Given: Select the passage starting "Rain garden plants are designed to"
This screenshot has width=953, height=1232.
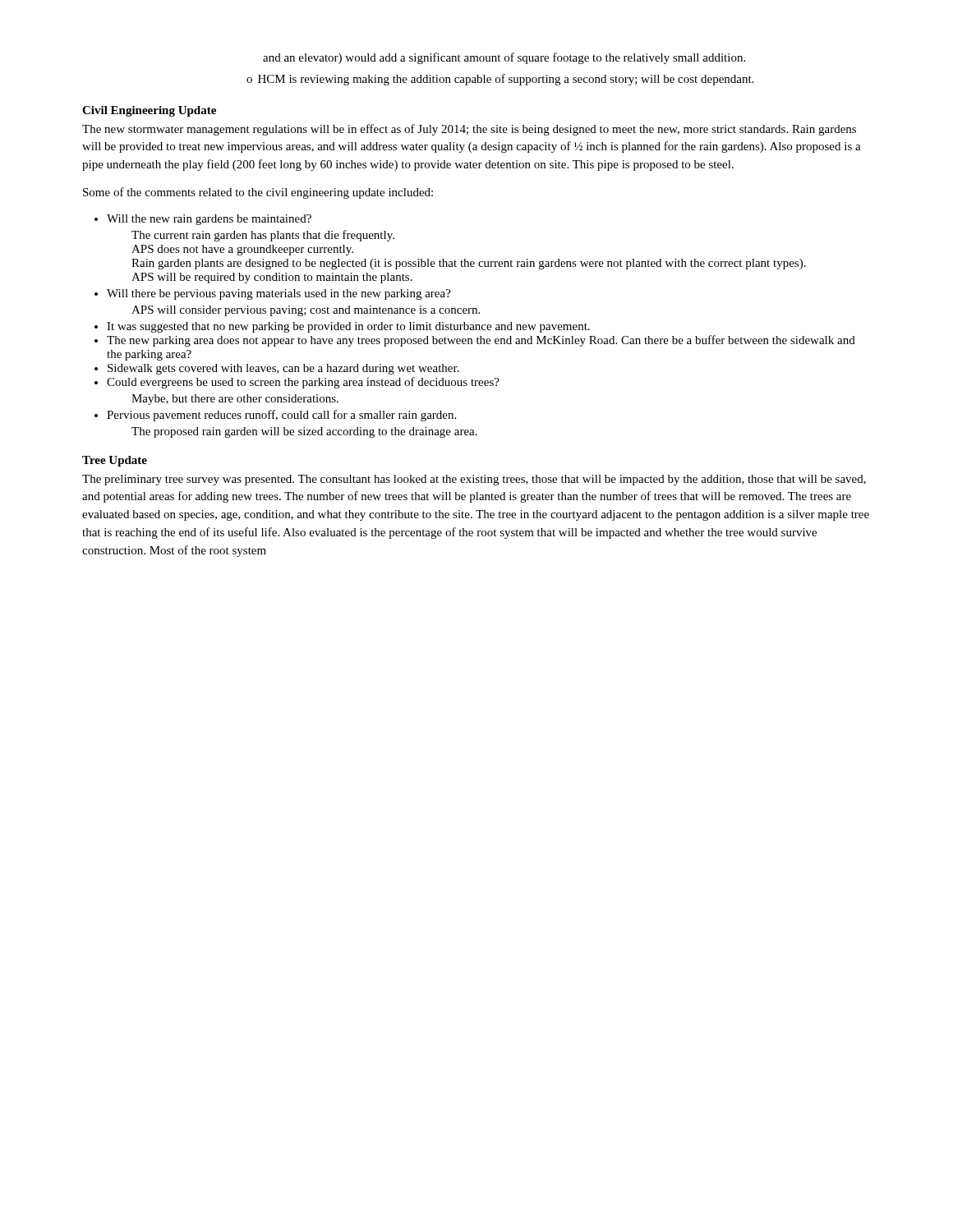Looking at the screenshot, I should coord(501,263).
